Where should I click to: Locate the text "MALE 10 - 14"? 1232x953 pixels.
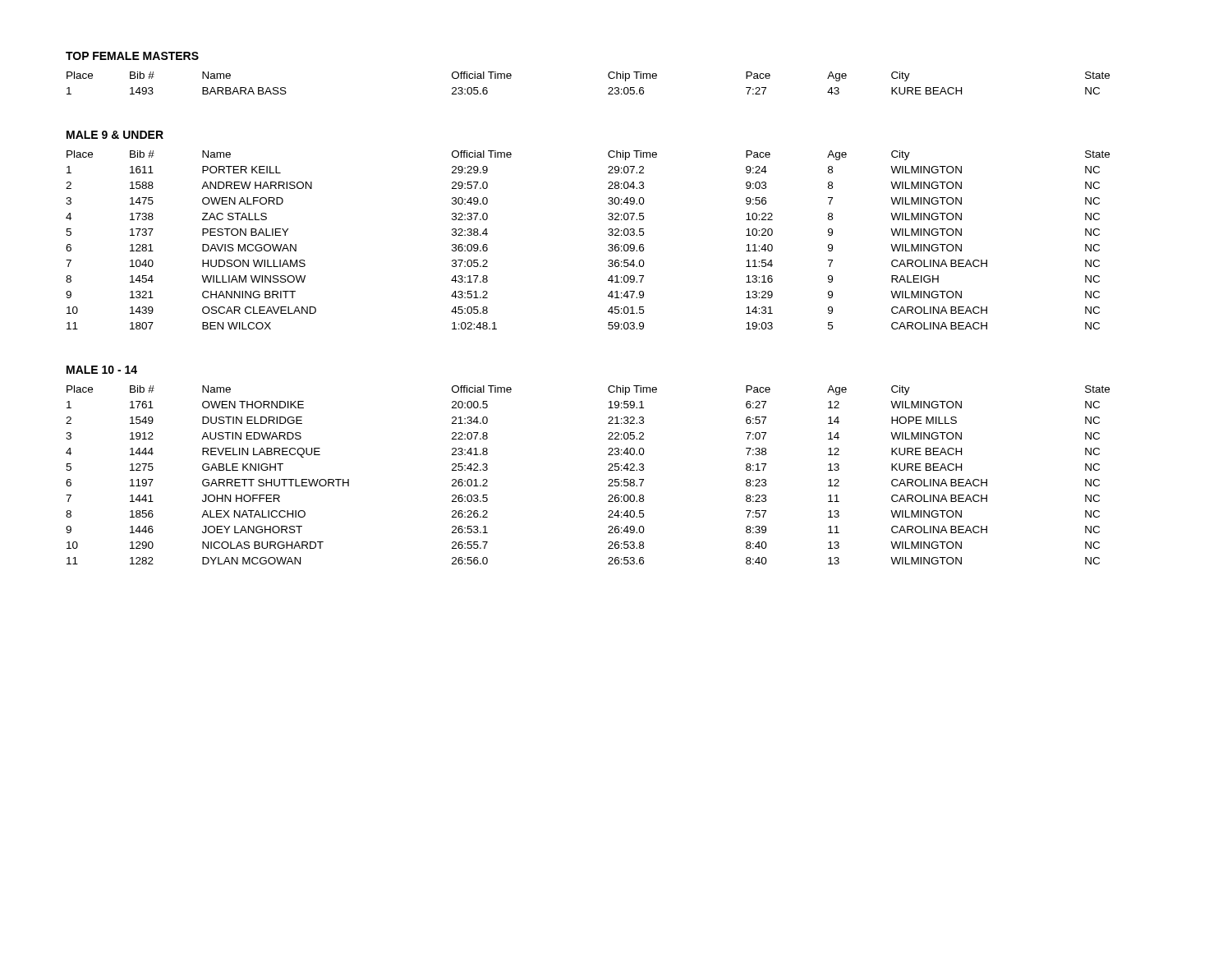click(x=101, y=370)
